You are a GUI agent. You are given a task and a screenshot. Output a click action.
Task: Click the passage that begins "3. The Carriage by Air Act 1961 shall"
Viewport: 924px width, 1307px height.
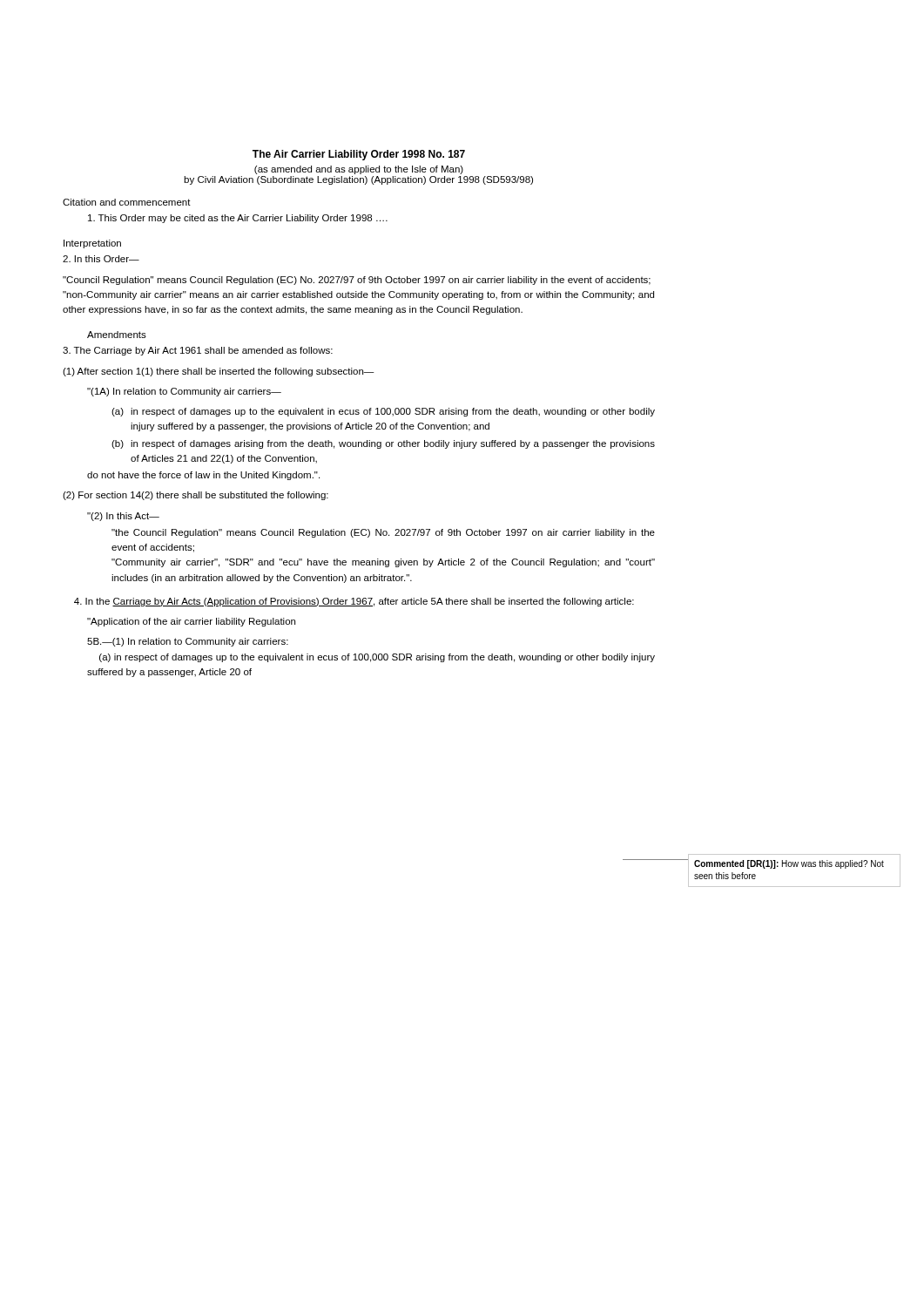(x=198, y=351)
